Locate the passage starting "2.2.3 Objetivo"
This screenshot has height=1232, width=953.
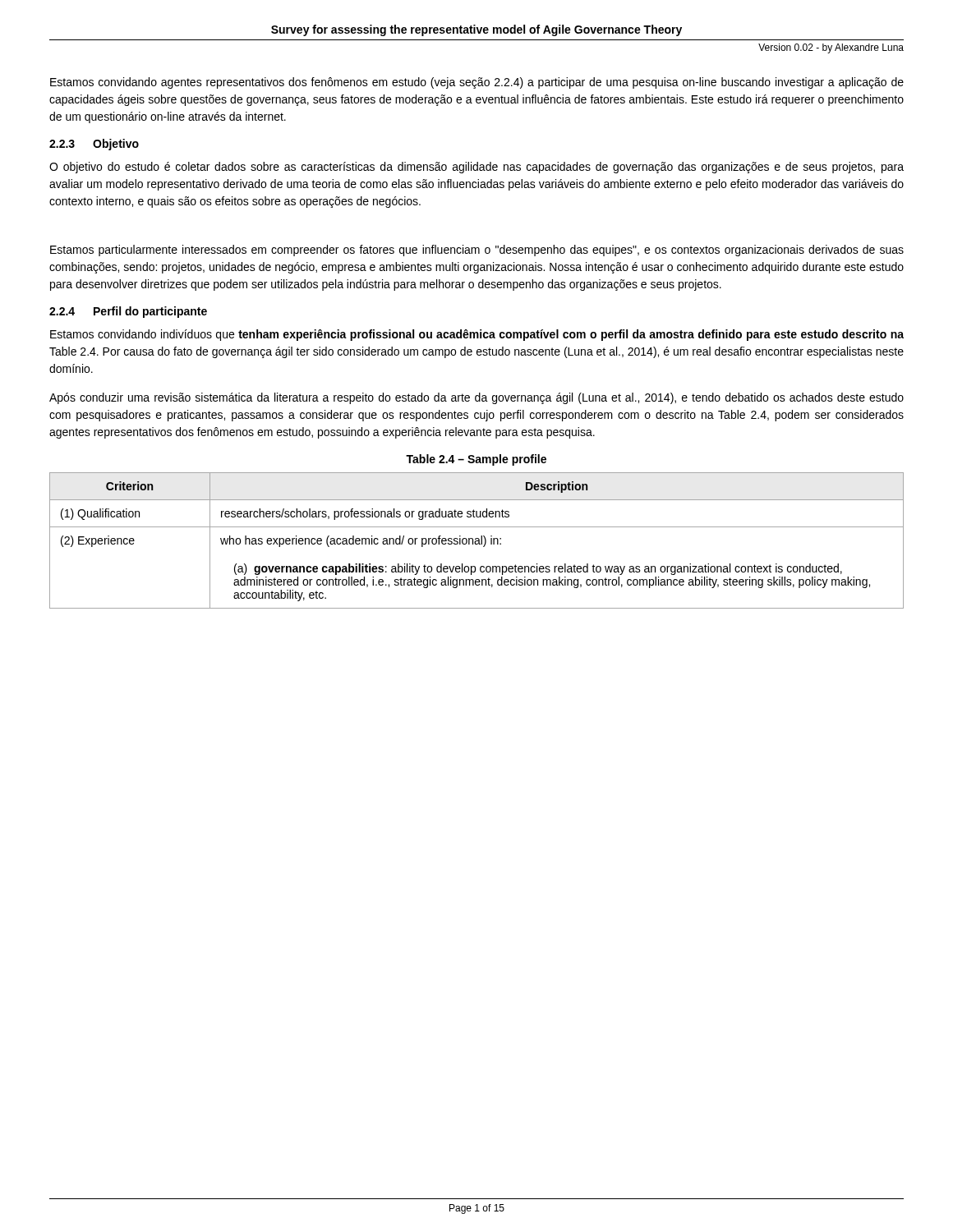click(x=94, y=144)
